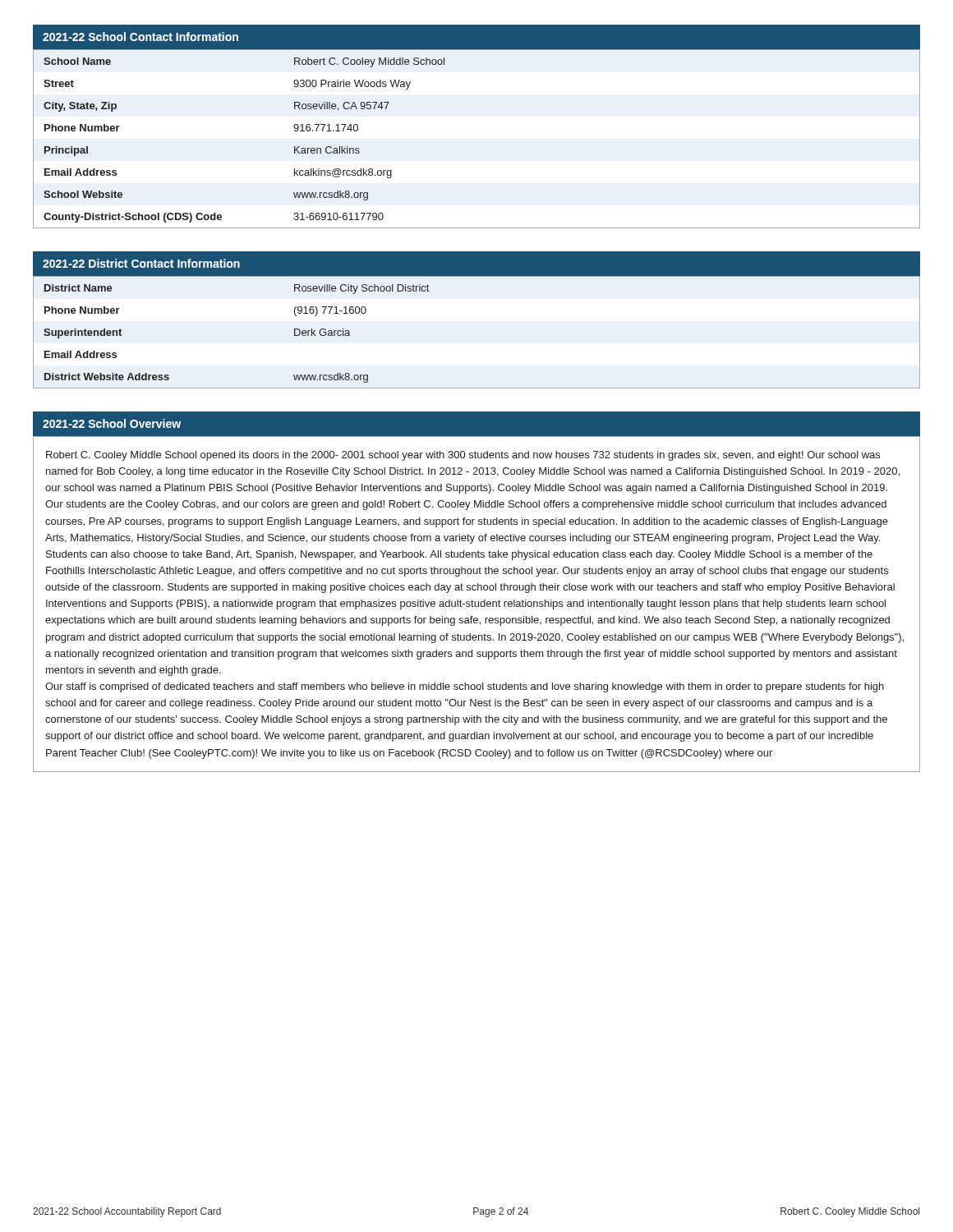Find the table that mentions "(916) 771-1600"

click(476, 332)
